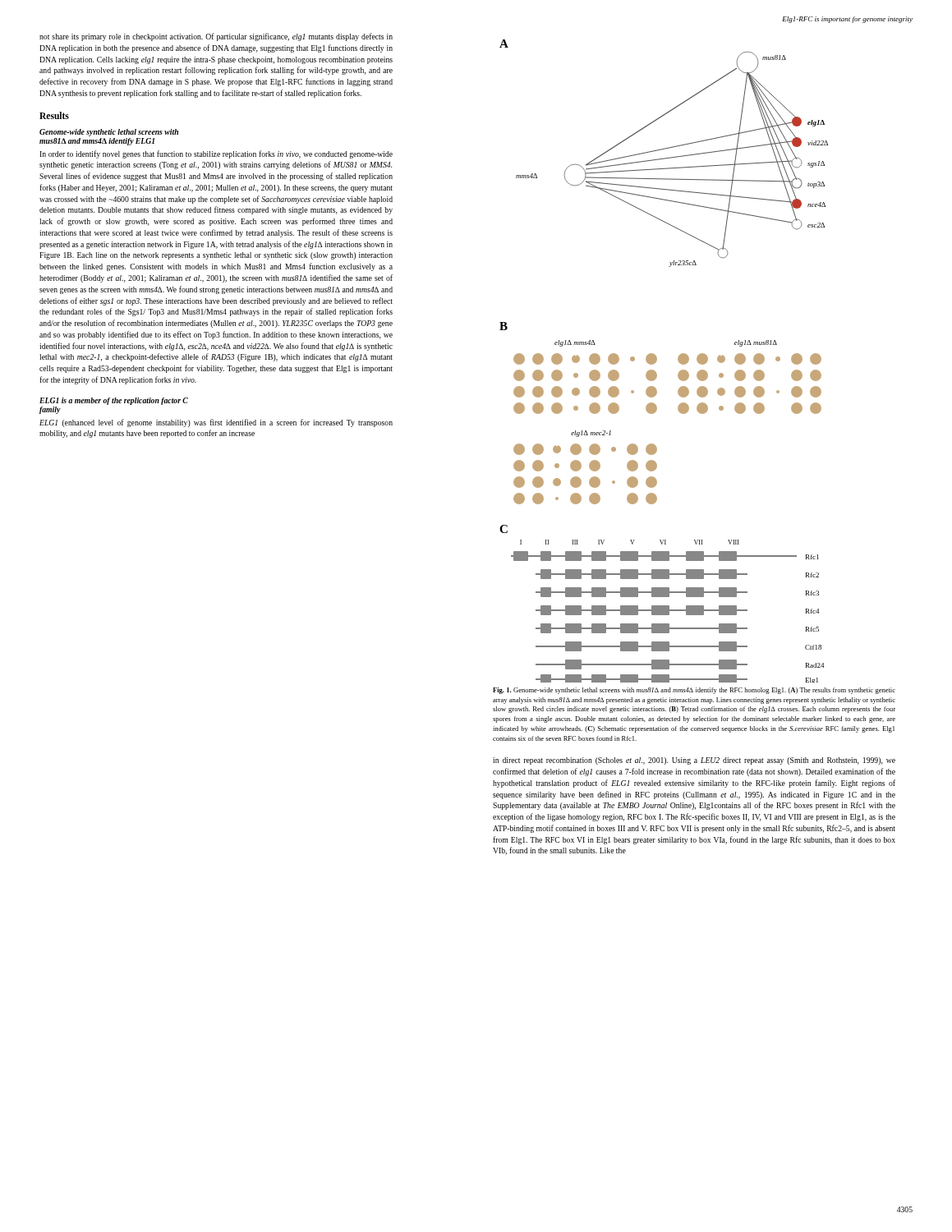Screen dimensions: 1232x952
Task: Select the photo
Action: pyautogui.click(x=694, y=414)
